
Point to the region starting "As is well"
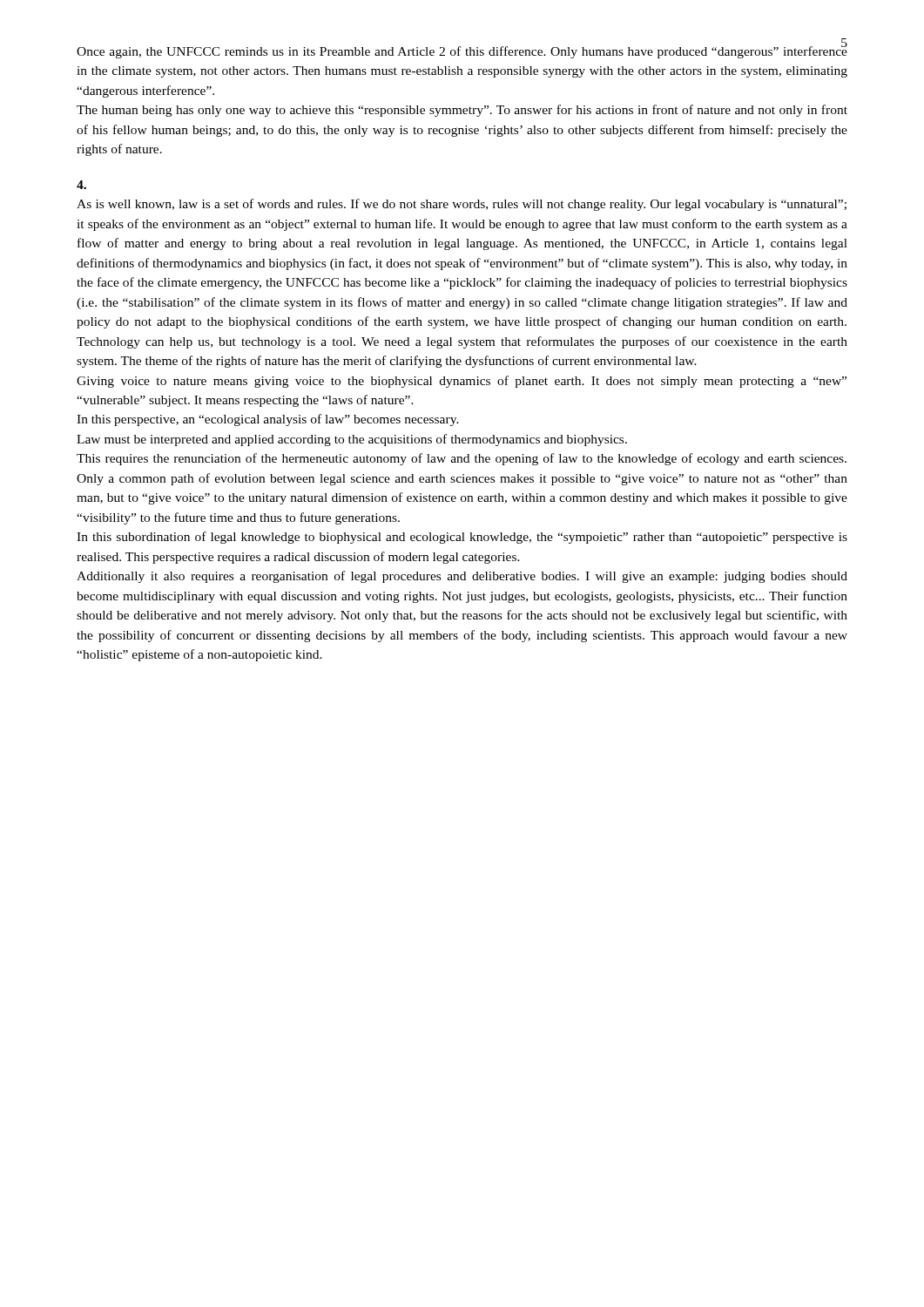[x=462, y=430]
